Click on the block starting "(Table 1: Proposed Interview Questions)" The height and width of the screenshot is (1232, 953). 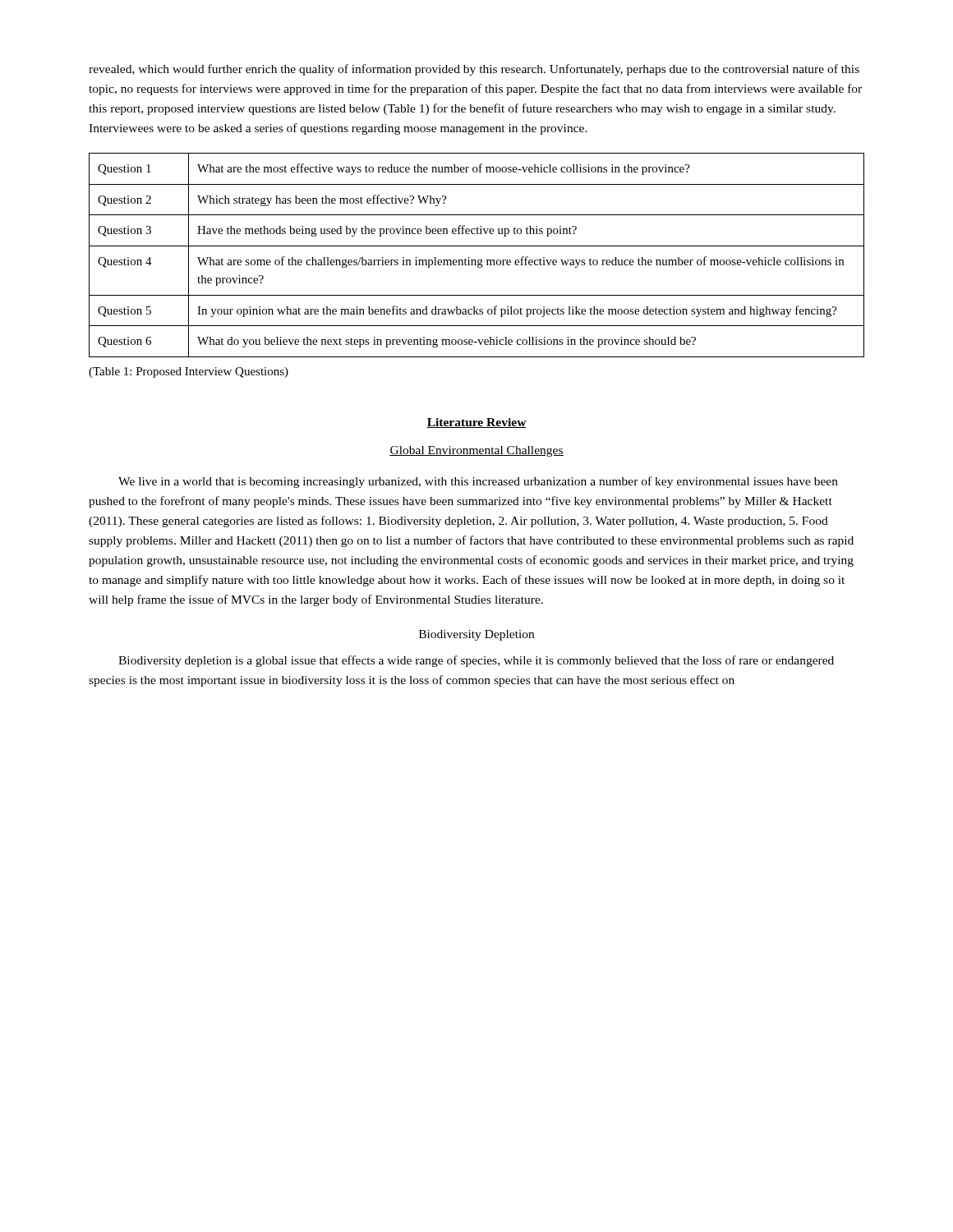pyautogui.click(x=189, y=371)
